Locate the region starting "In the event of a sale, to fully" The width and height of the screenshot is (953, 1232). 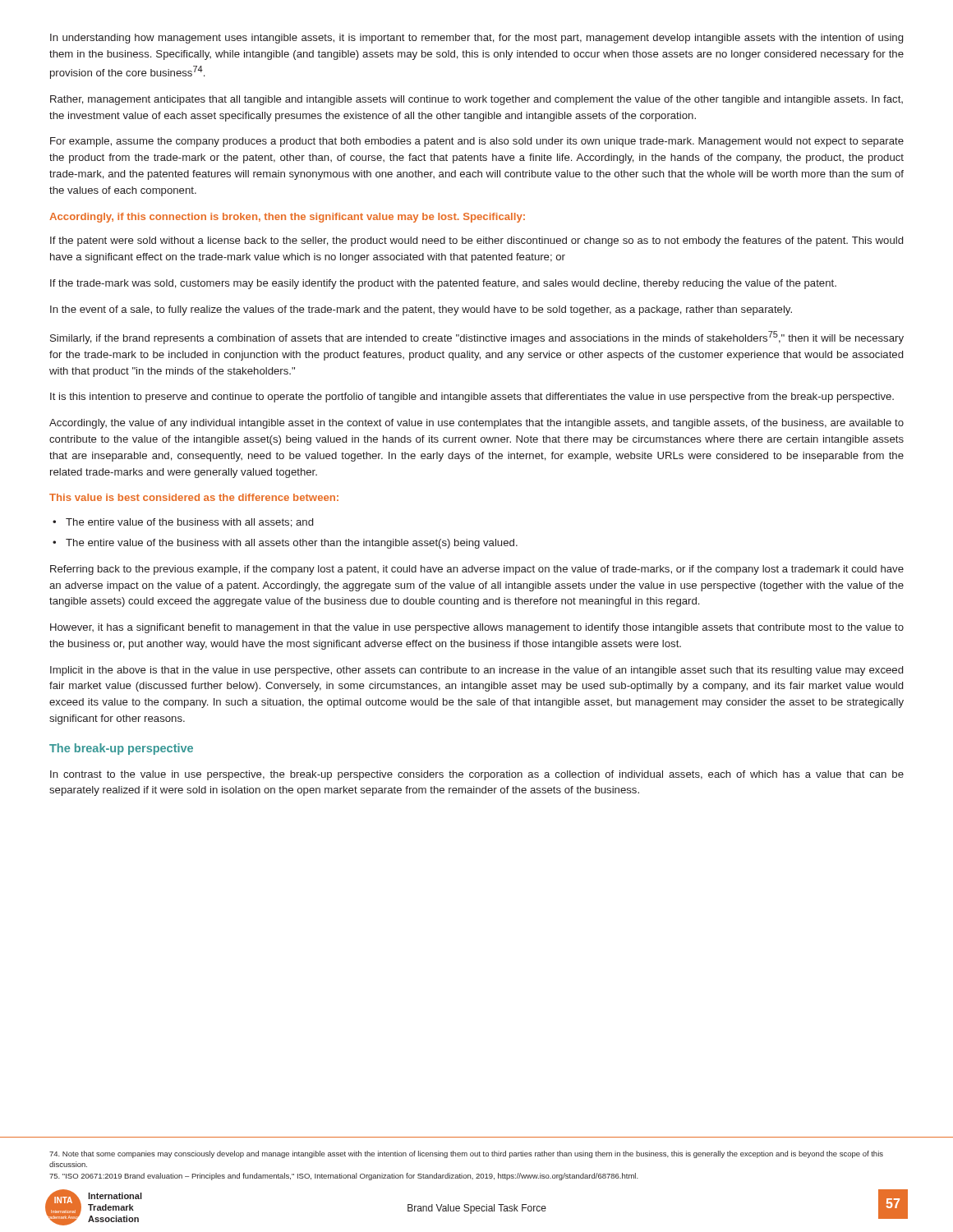(421, 309)
